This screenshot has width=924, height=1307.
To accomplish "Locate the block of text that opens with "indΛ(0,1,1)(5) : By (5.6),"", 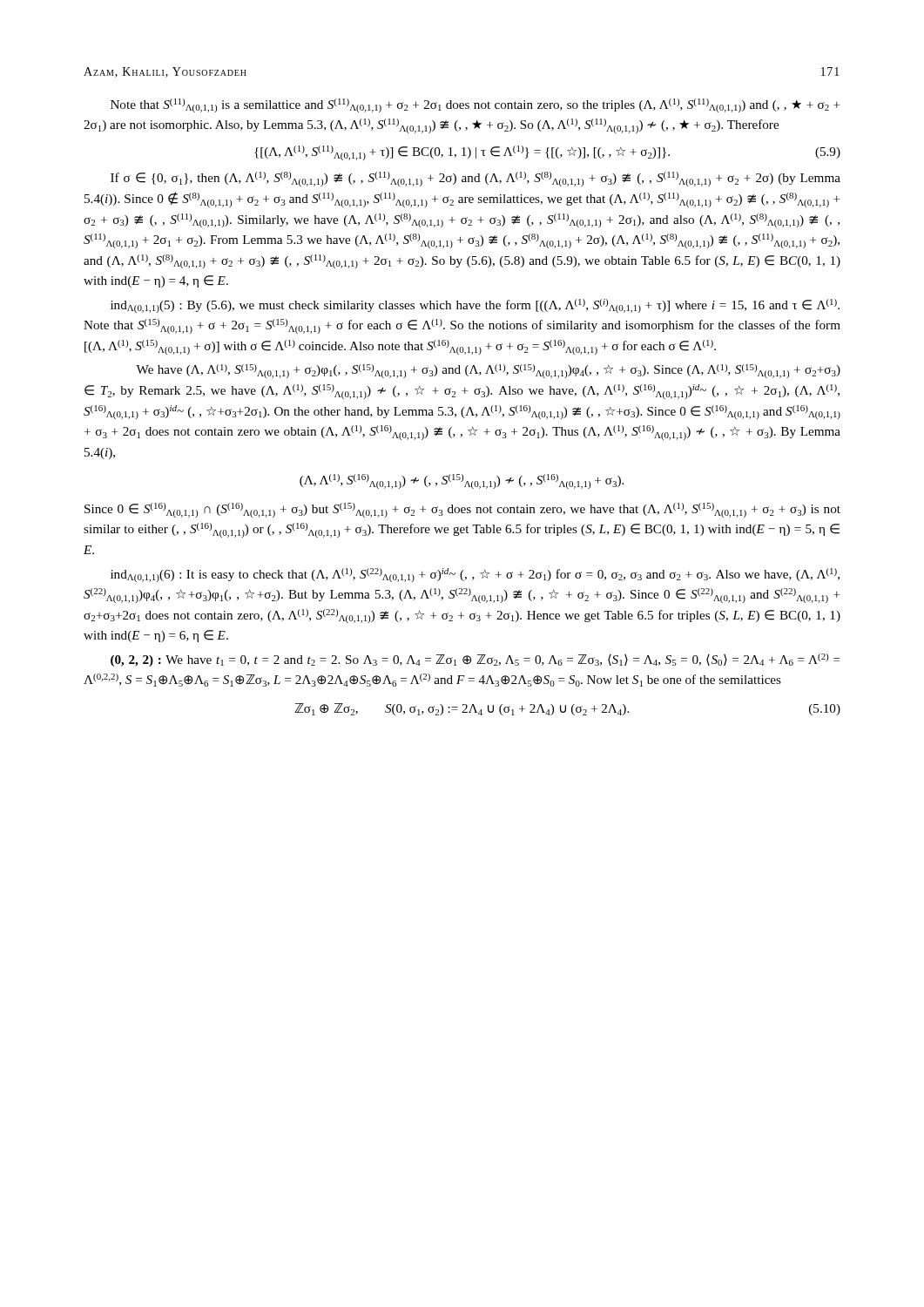I will [x=462, y=325].
